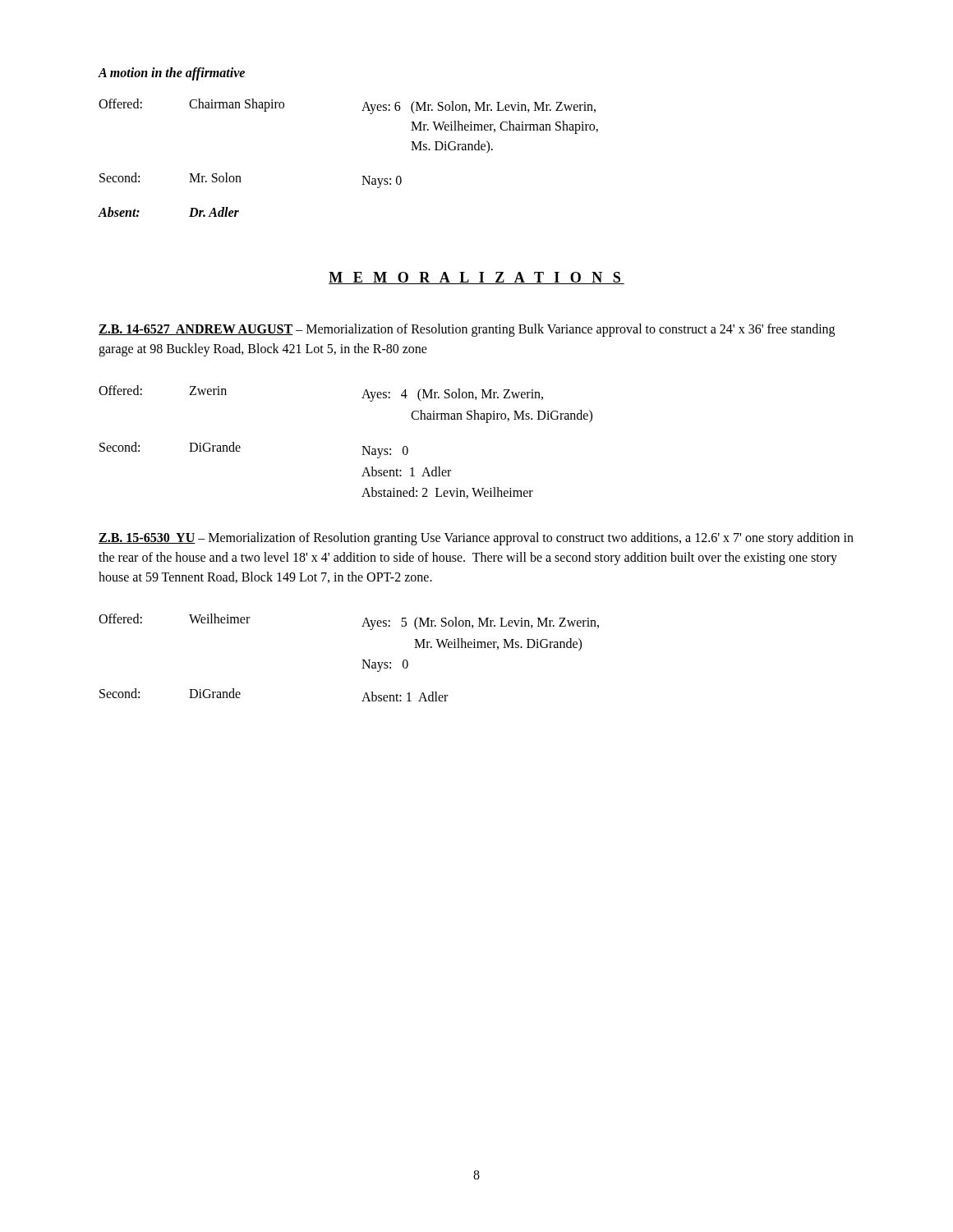
Task: Point to the text block starting "A motion in the affirmative"
Action: pos(172,73)
